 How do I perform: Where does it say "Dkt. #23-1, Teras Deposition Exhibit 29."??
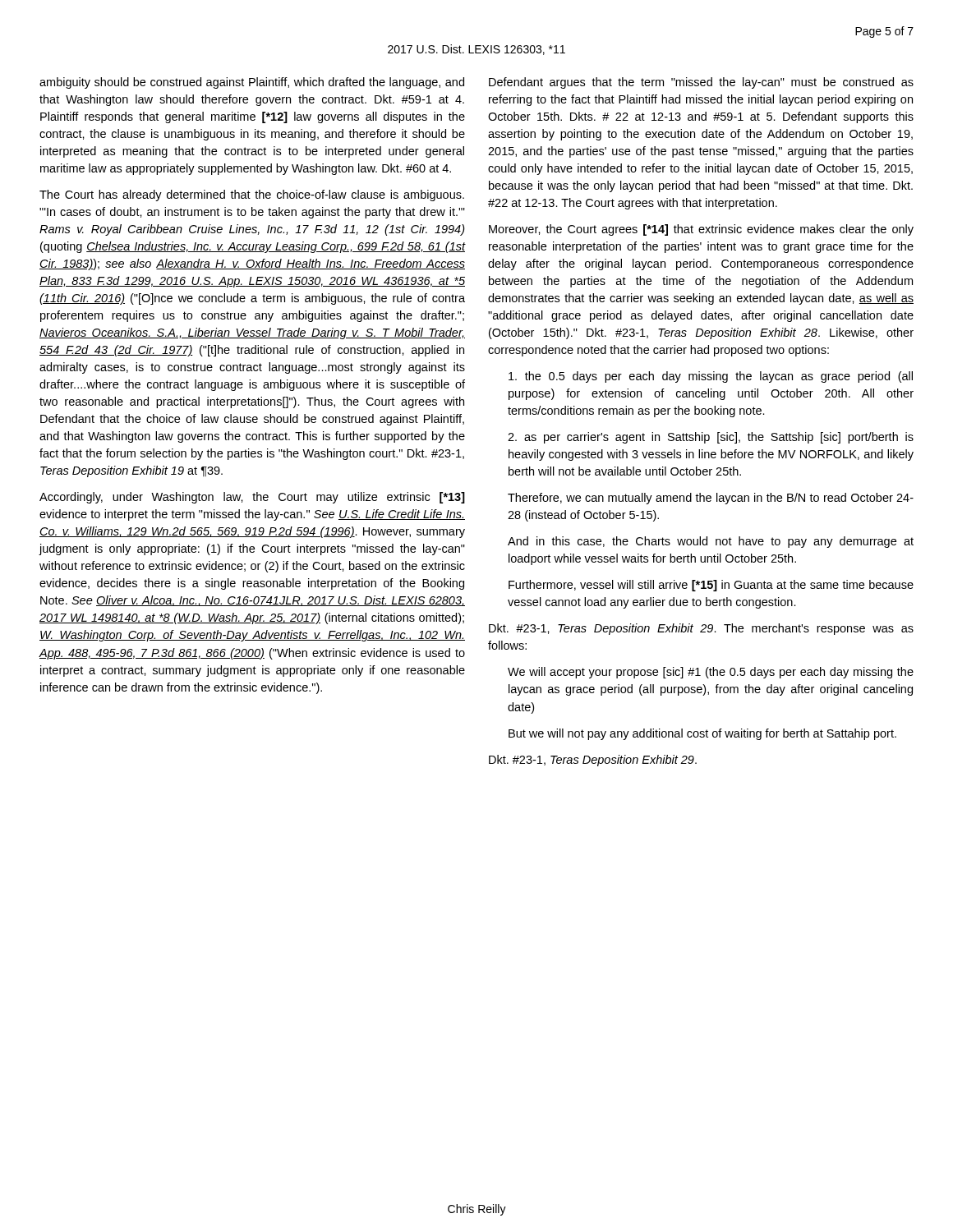pos(701,760)
